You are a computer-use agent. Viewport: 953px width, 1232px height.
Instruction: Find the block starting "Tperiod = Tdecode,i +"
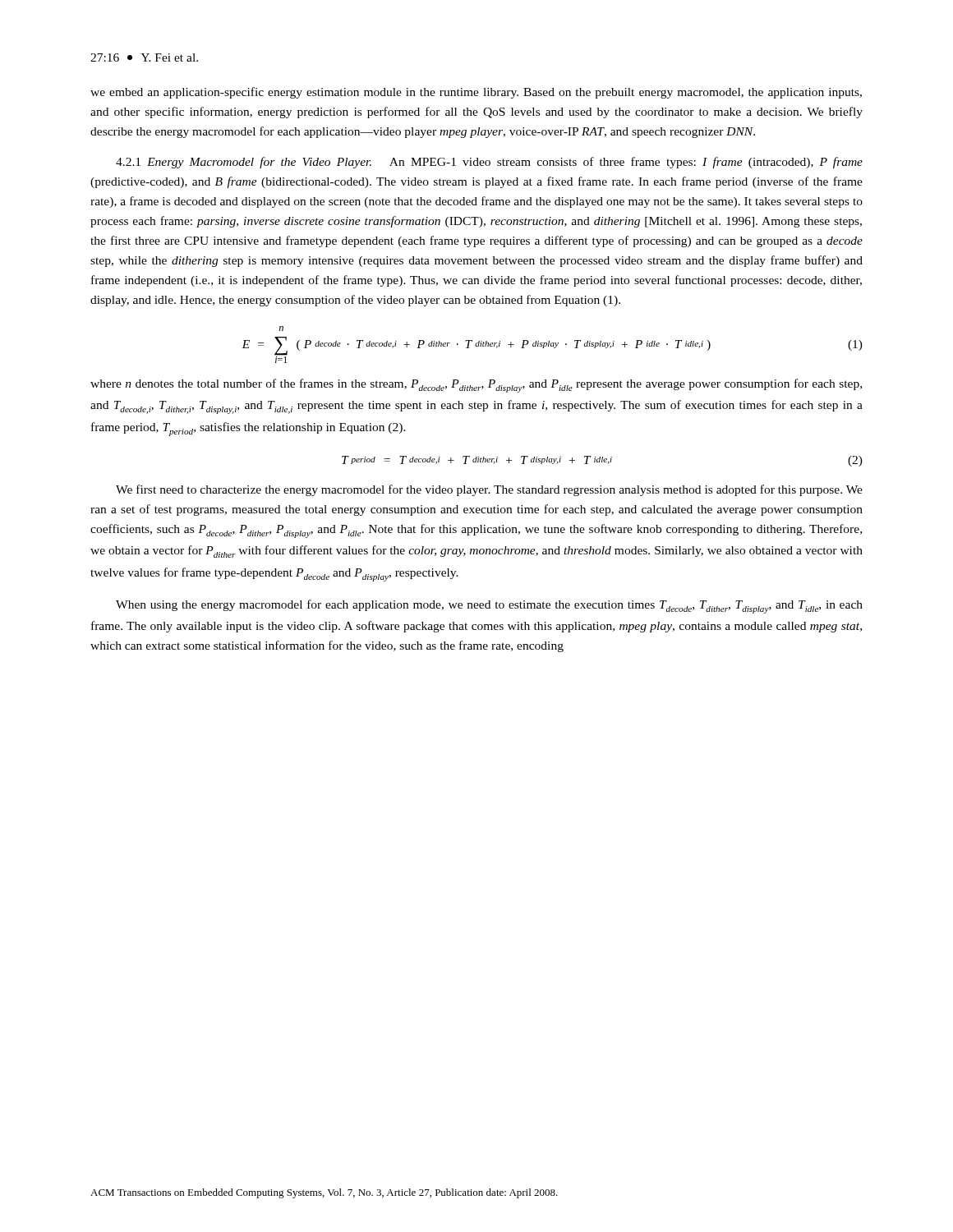pyautogui.click(x=602, y=460)
